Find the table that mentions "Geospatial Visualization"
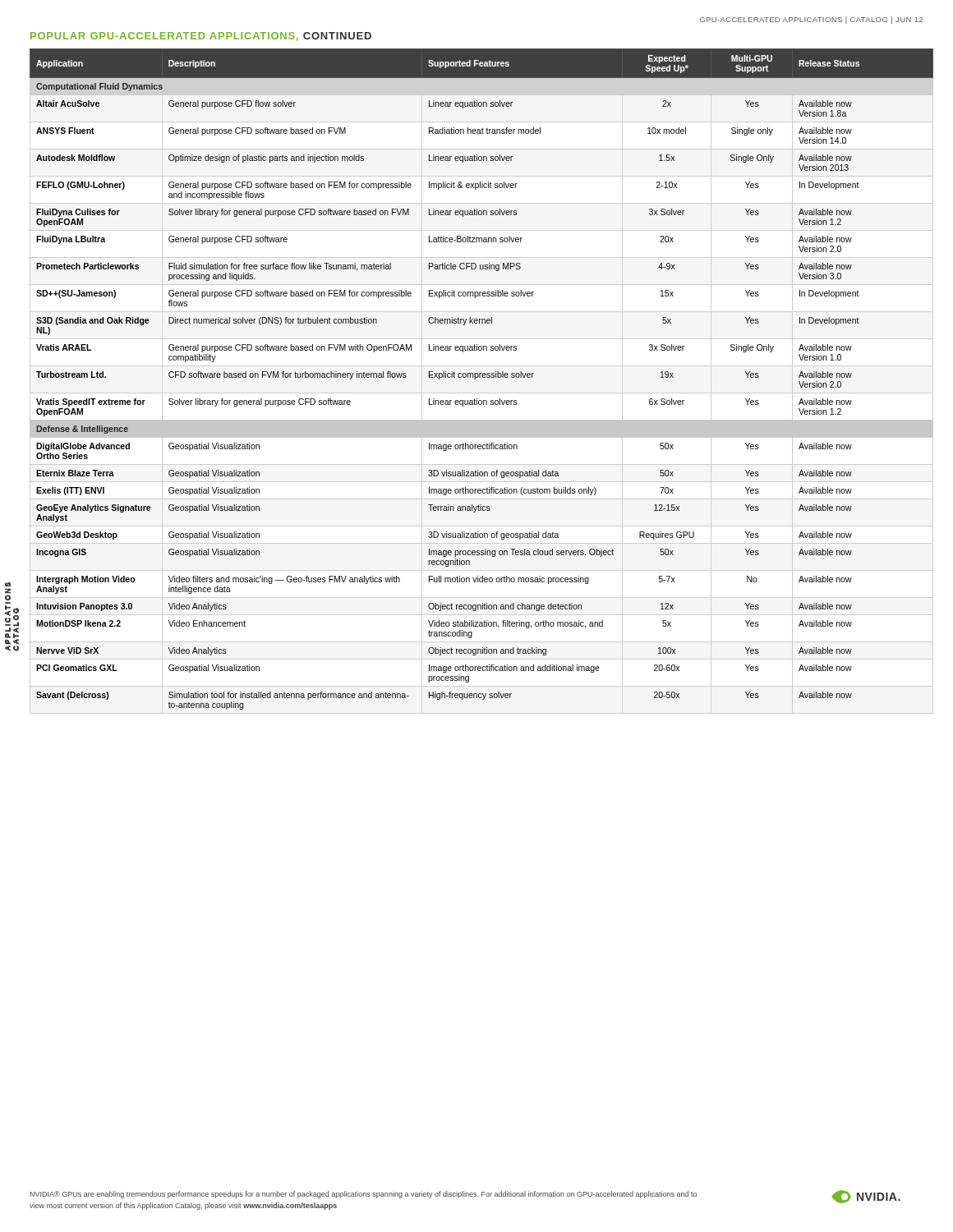 coord(481,381)
